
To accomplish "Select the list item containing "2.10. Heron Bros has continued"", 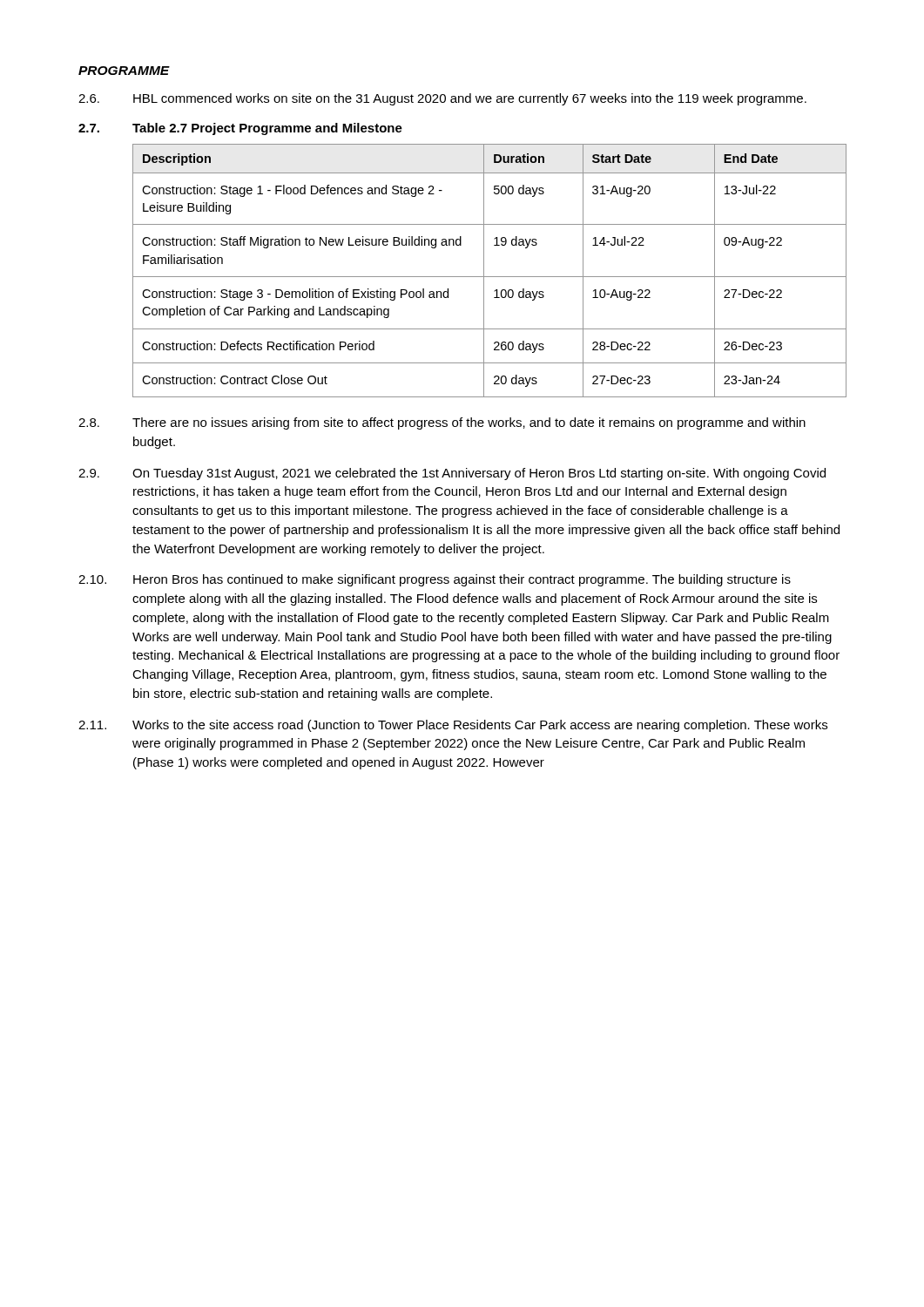I will click(462, 637).
